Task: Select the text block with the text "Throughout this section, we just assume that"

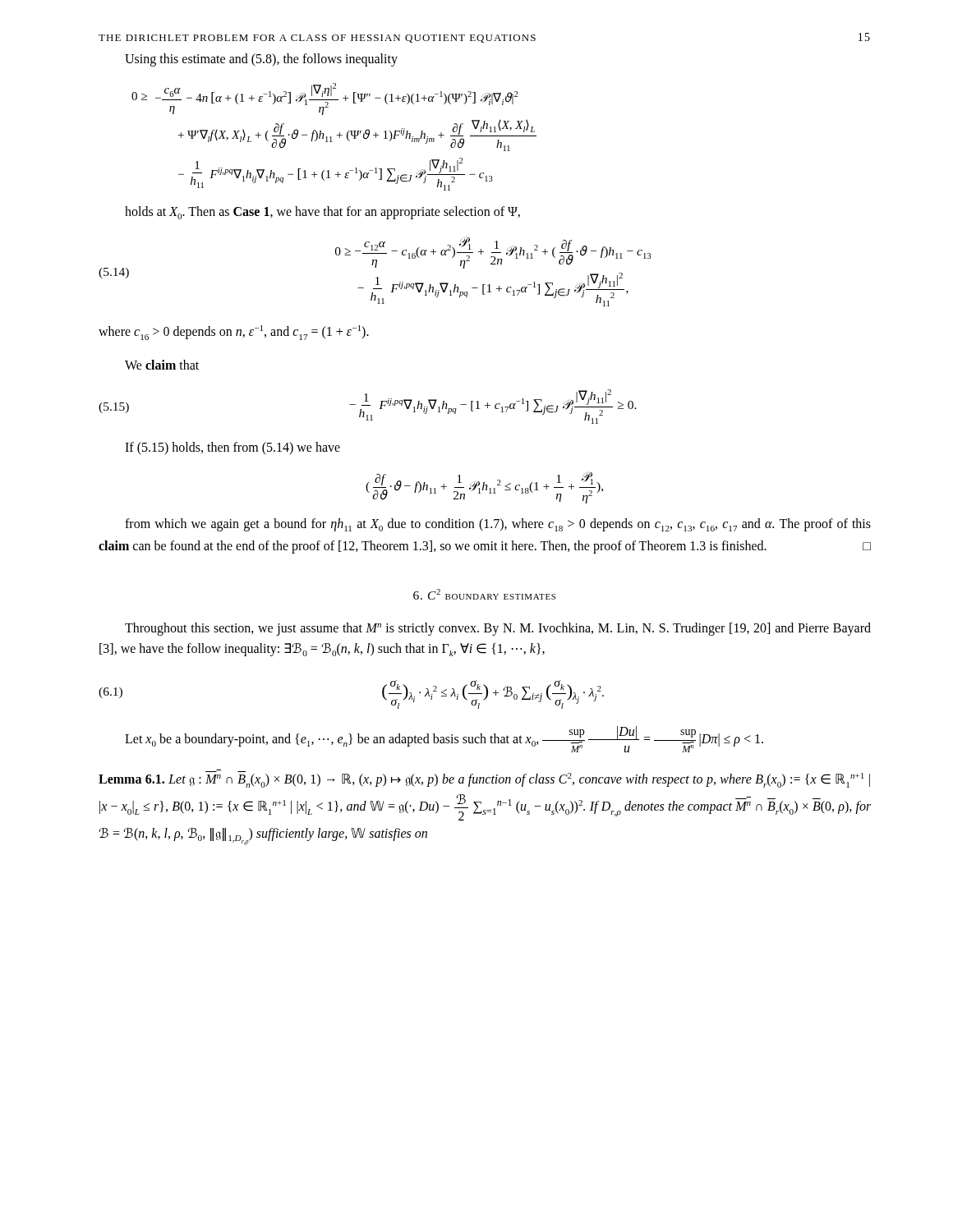Action: pos(485,639)
